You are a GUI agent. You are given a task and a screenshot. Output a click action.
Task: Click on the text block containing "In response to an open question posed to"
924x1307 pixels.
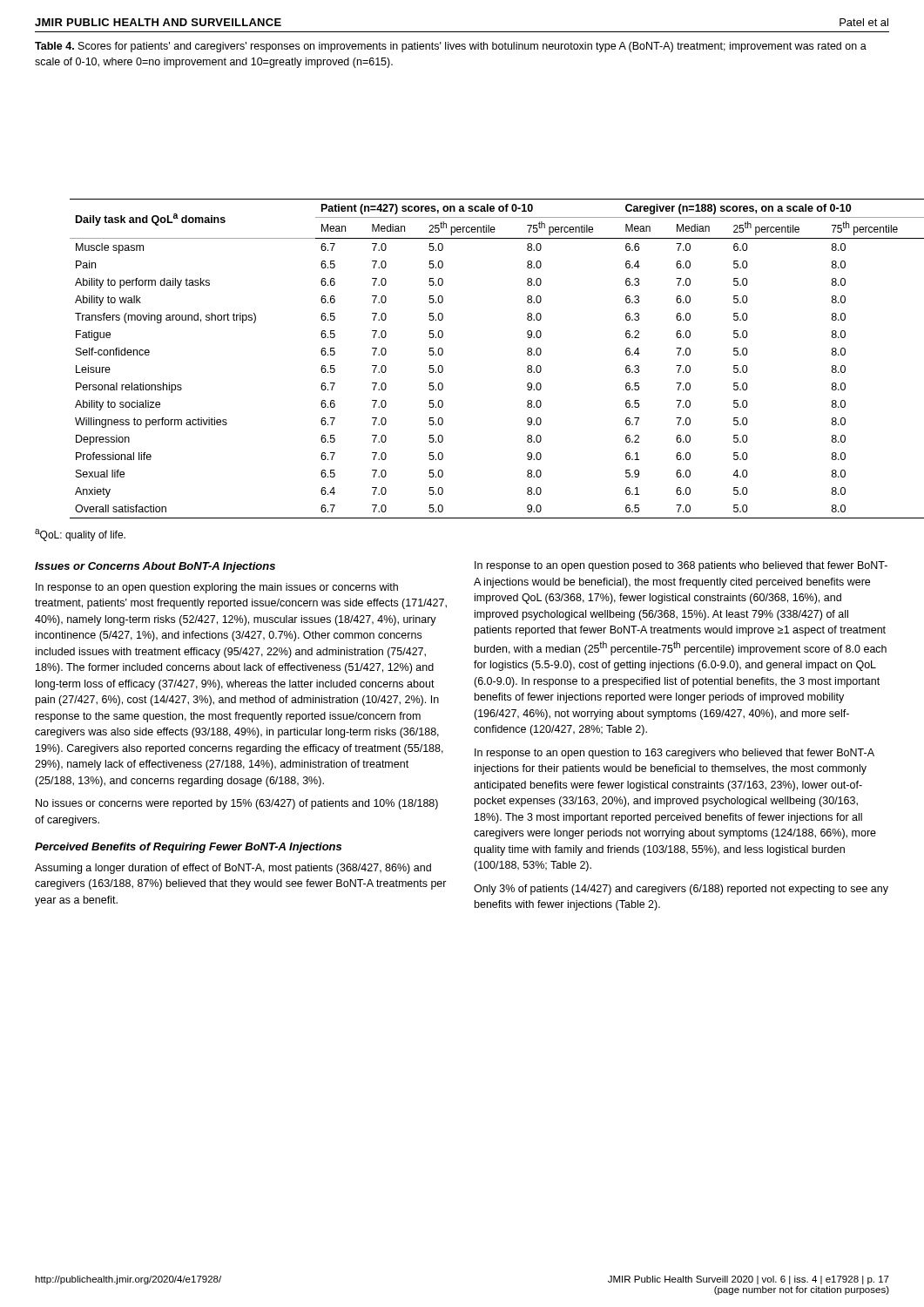tap(681, 648)
